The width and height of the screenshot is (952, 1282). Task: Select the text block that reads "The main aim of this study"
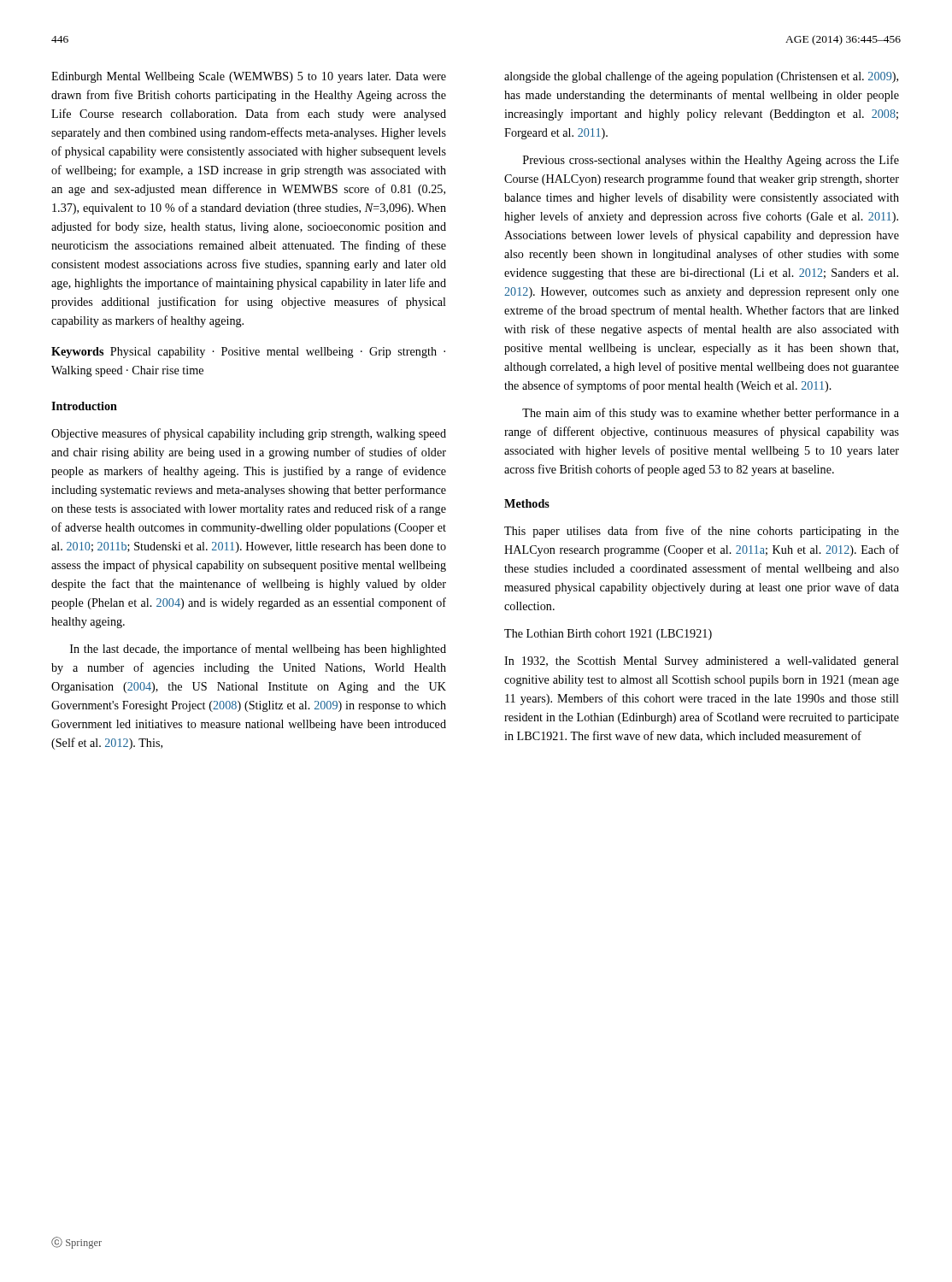pos(702,441)
